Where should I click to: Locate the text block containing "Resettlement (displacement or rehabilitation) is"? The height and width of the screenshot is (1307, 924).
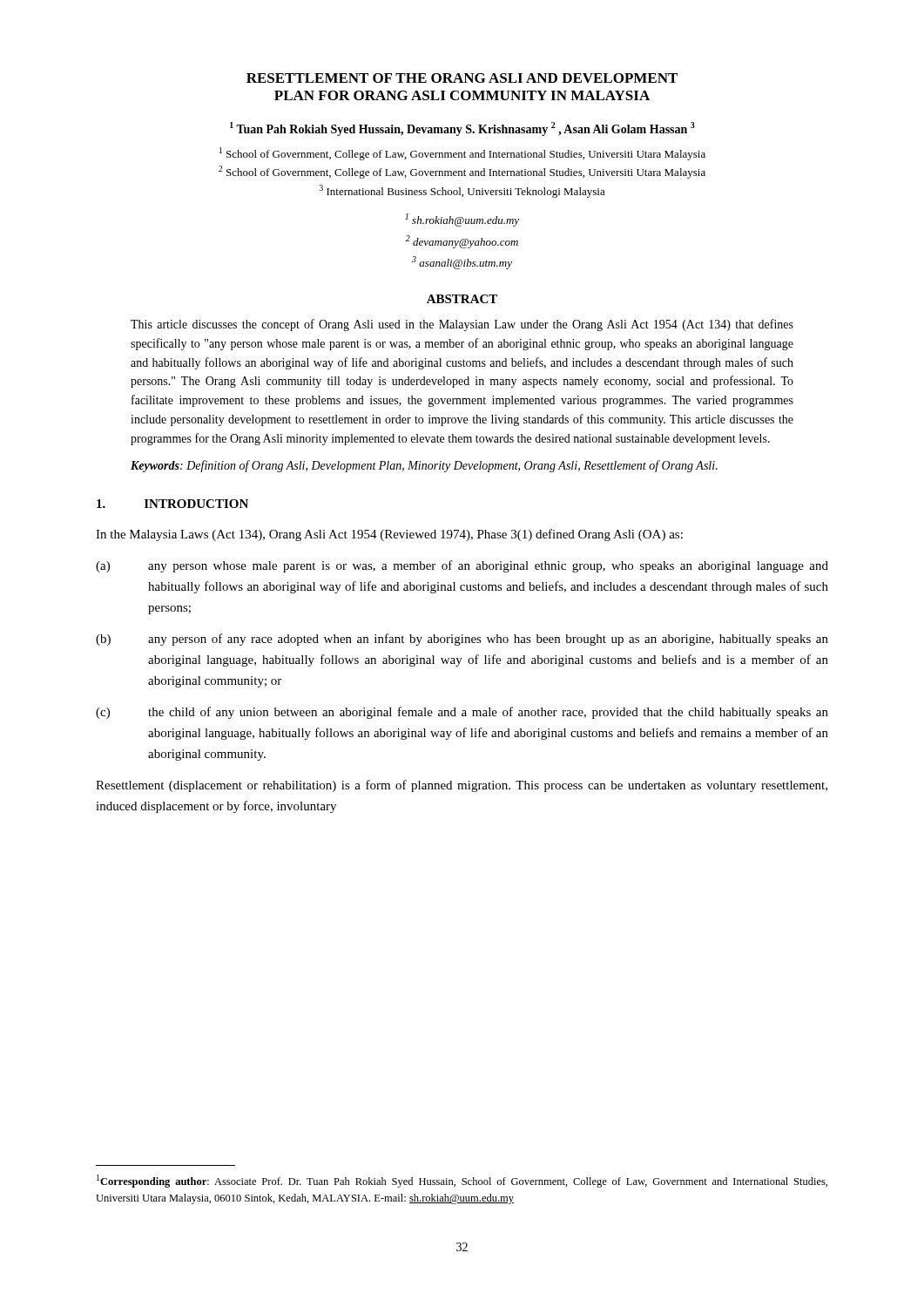click(x=462, y=795)
